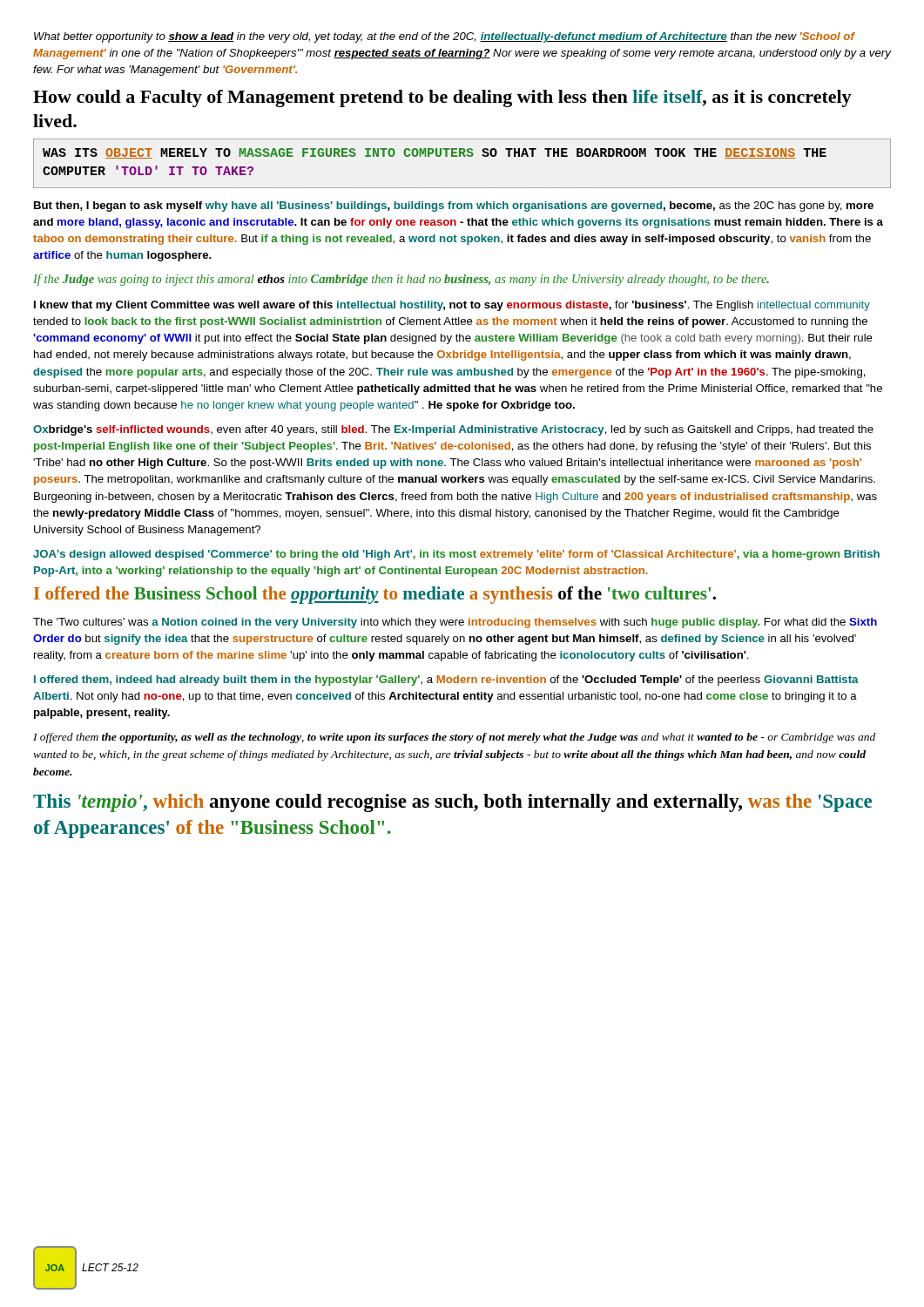924x1307 pixels.
Task: Where is the section header that starts "WAS ITS OBJECT MERELY TO MASSAGE FIGURES INTO"?
Action: tap(435, 163)
